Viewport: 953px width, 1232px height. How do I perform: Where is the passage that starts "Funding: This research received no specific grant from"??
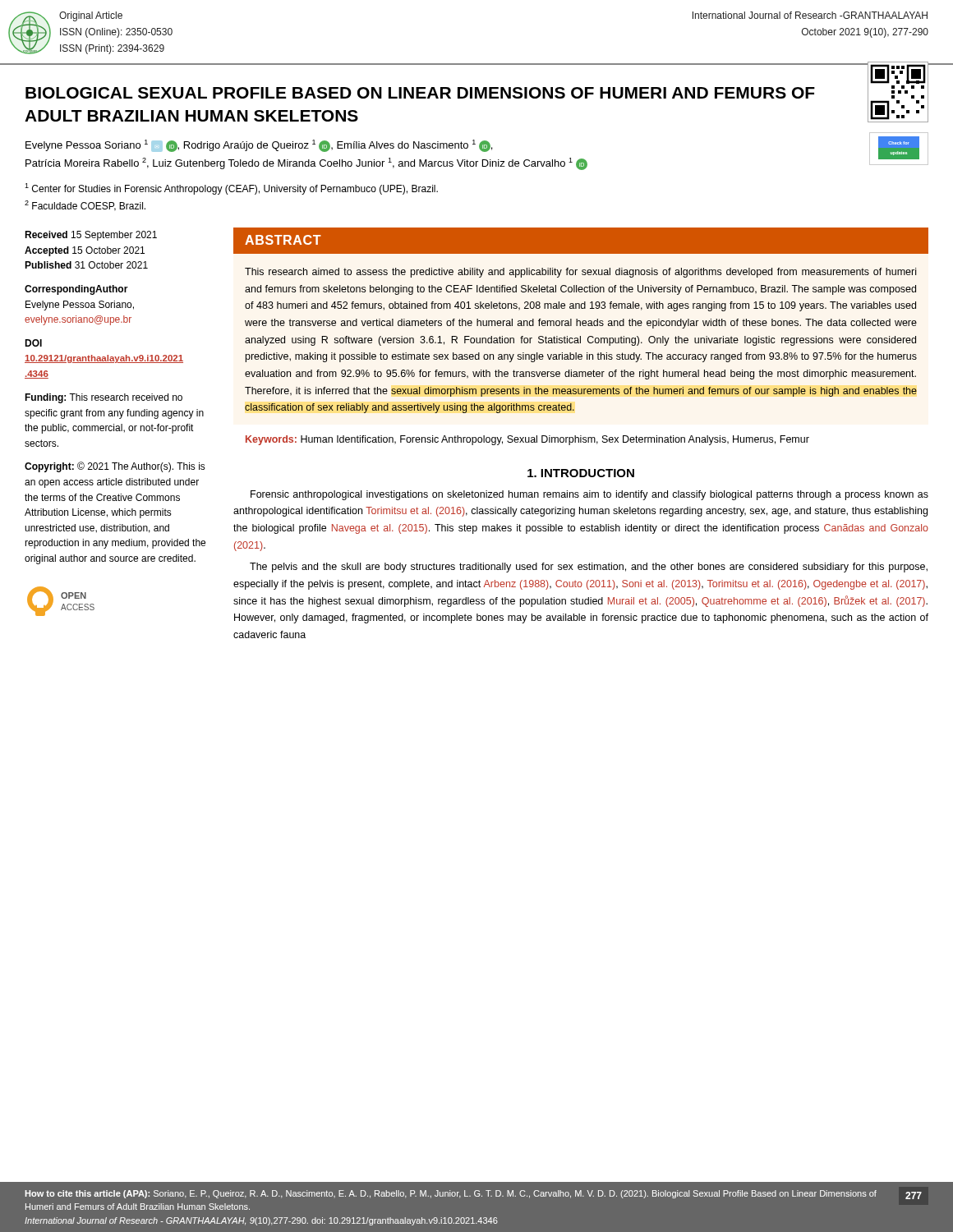[114, 420]
